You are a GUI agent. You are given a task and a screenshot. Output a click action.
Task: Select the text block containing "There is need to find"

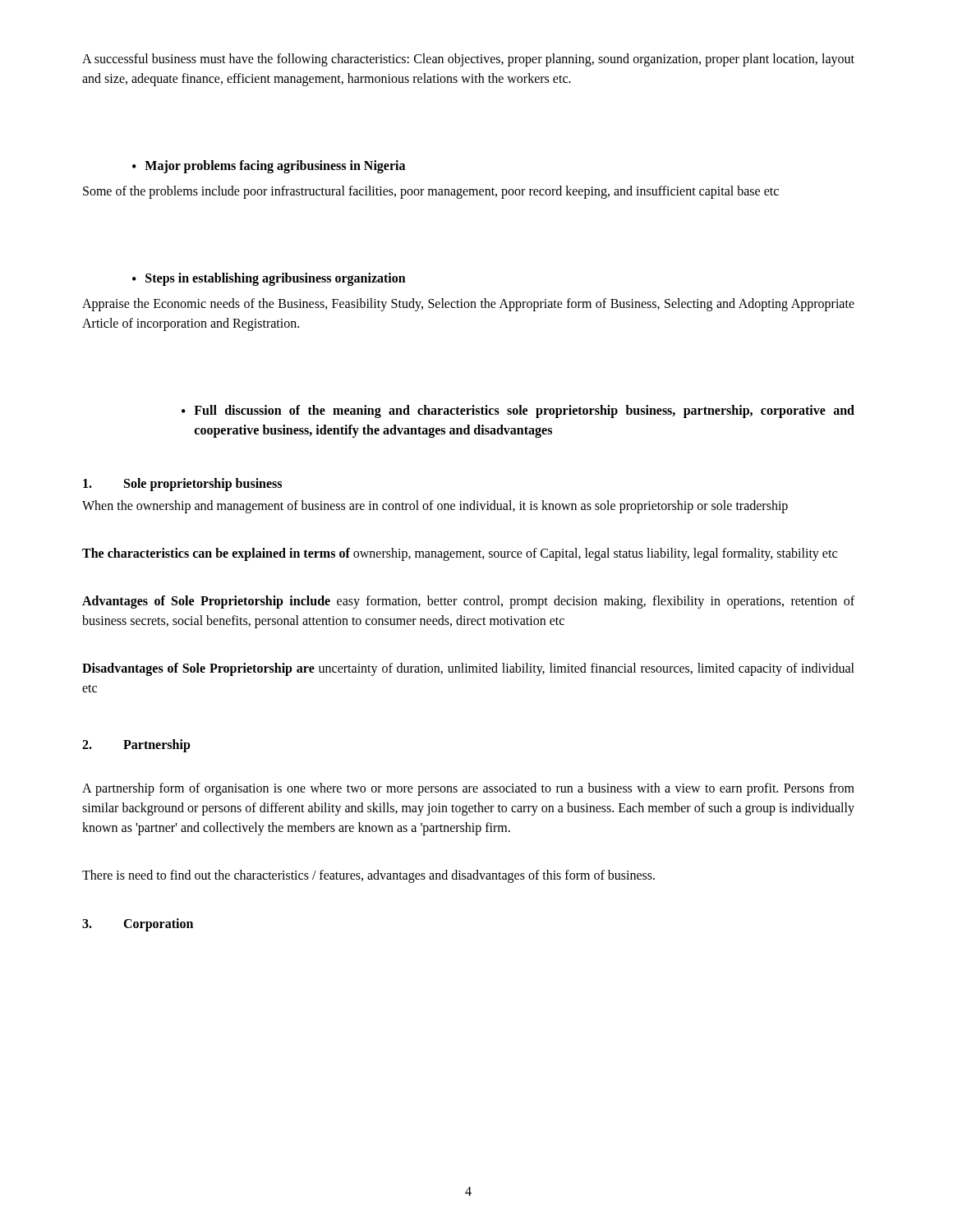[369, 875]
